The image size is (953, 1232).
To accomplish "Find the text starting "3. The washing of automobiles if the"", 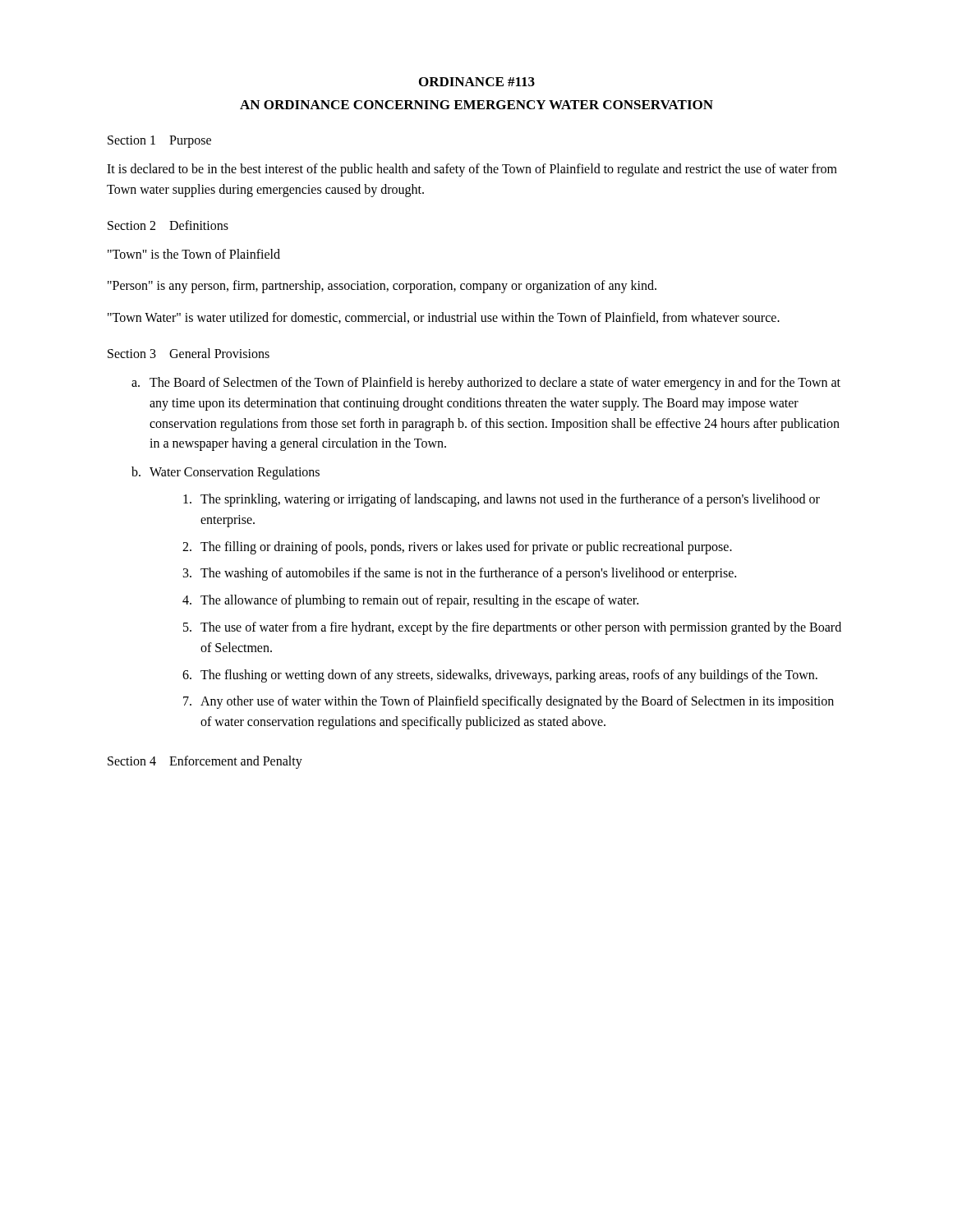I will 514,574.
